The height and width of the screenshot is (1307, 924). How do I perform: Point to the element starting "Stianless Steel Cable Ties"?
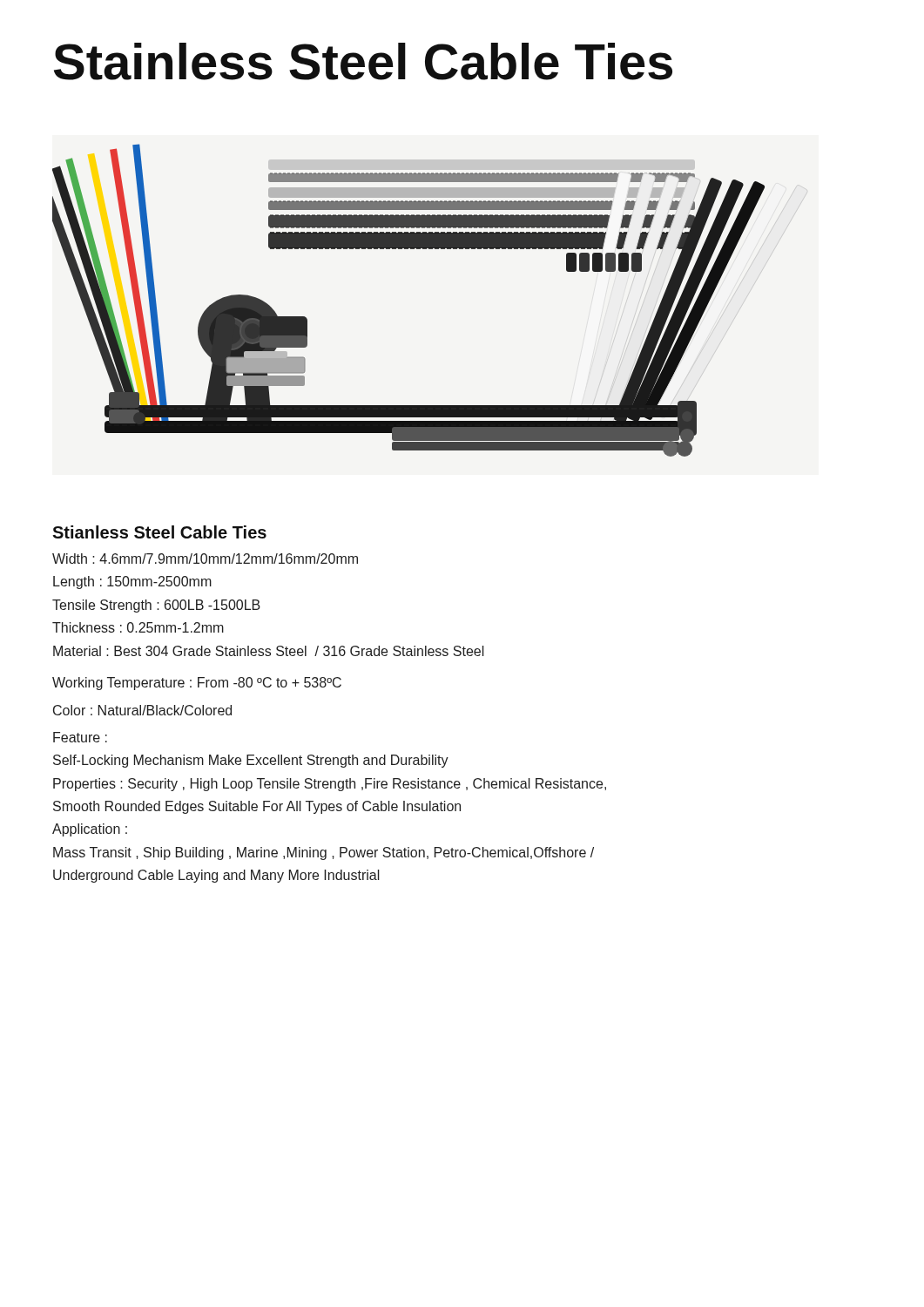[160, 533]
